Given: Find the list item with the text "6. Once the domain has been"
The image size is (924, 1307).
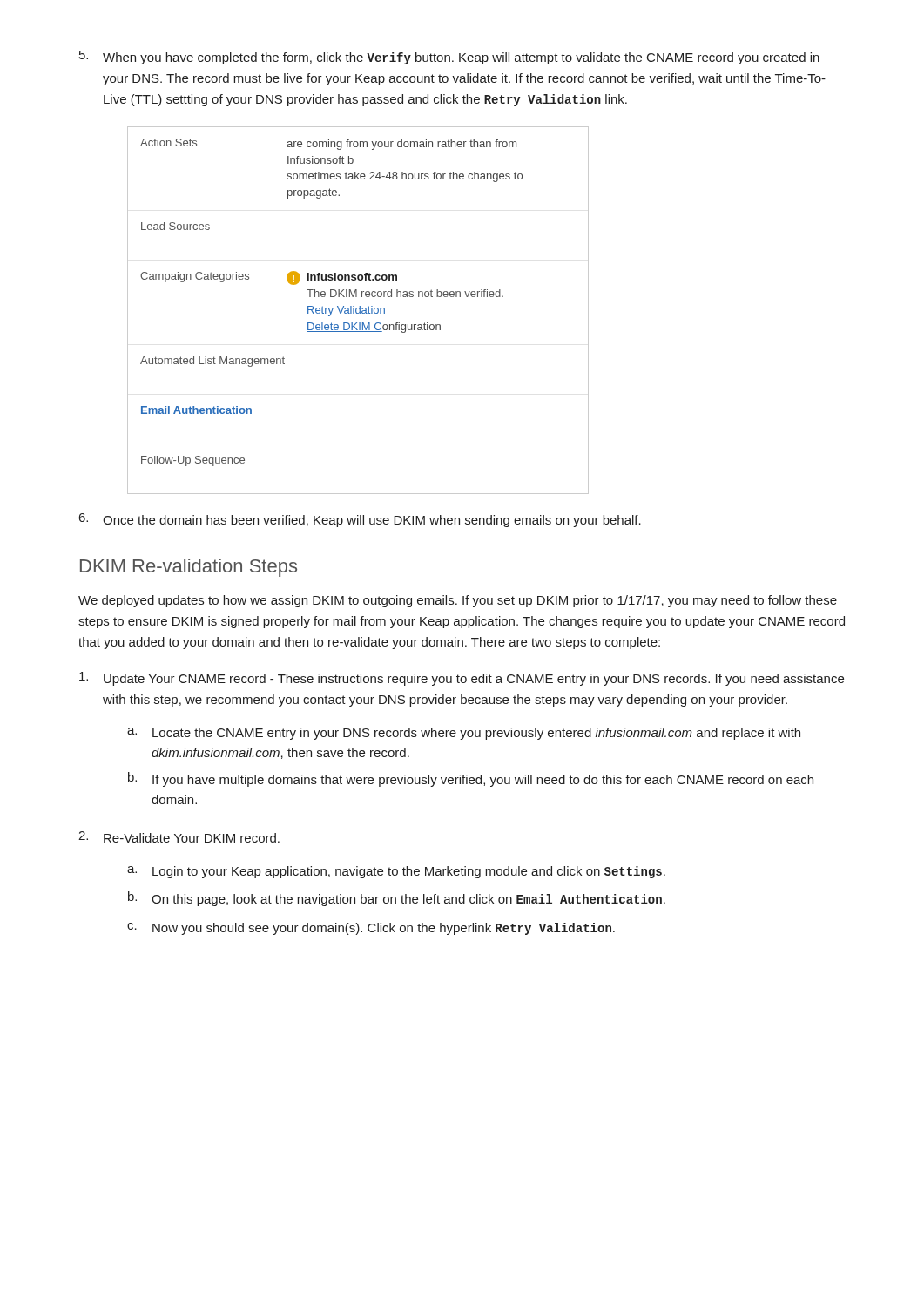Looking at the screenshot, I should coord(462,520).
